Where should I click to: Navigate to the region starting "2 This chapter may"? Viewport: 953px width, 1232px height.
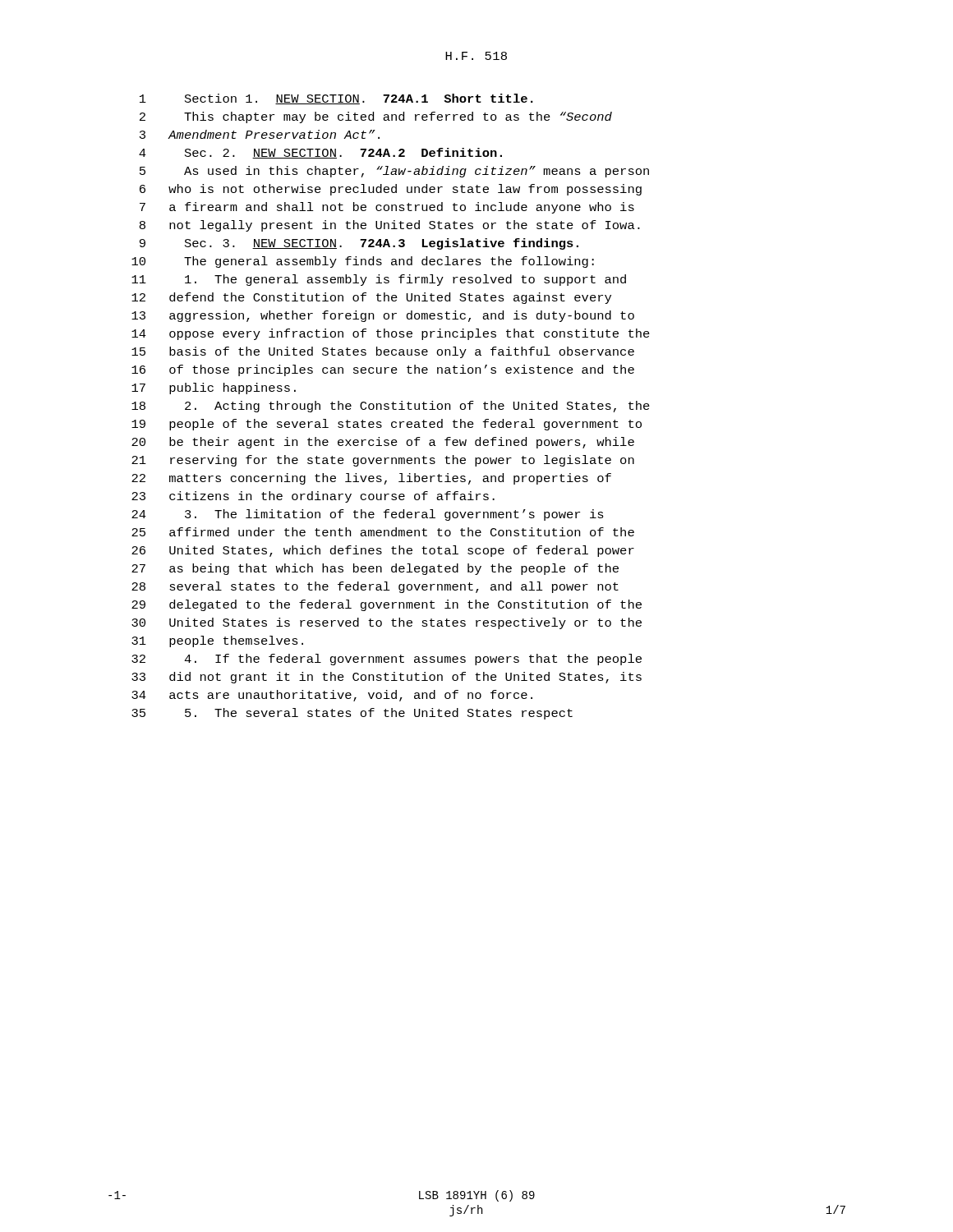(x=359, y=117)
